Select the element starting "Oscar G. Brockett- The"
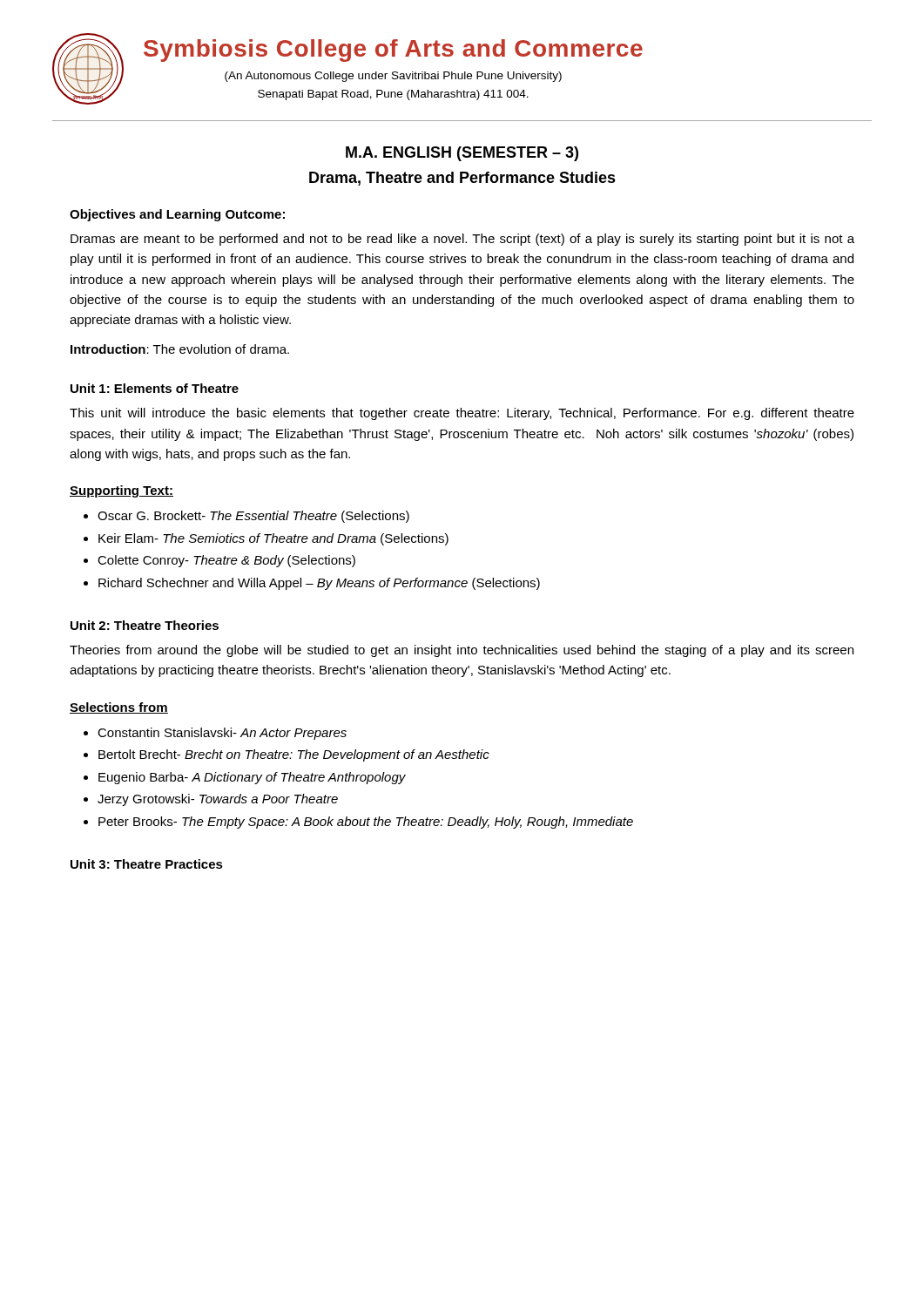 point(254,515)
